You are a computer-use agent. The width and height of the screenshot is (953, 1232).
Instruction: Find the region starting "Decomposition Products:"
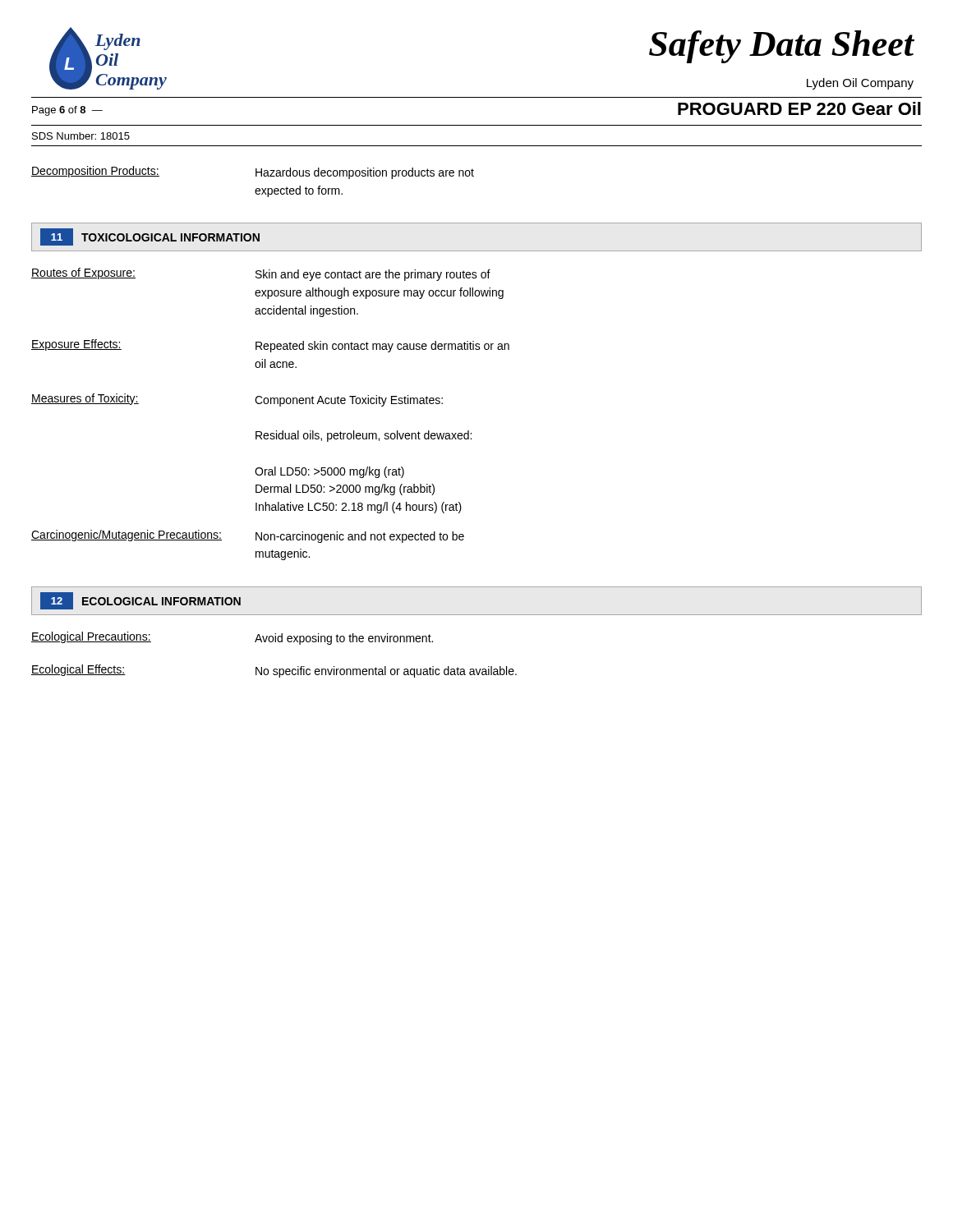[x=95, y=171]
